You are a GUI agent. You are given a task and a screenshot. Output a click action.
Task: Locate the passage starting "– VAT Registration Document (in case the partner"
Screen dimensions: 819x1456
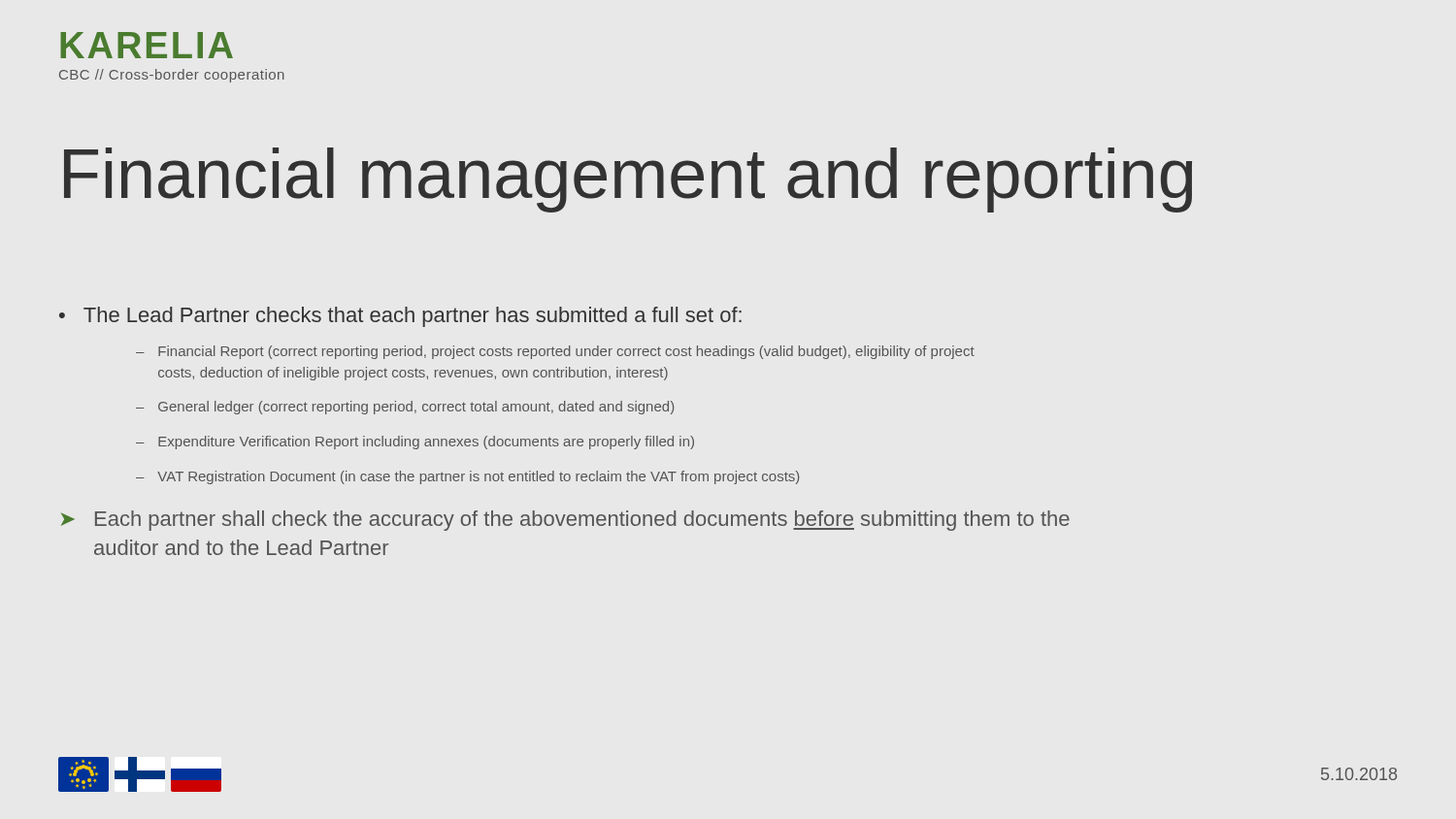(468, 476)
